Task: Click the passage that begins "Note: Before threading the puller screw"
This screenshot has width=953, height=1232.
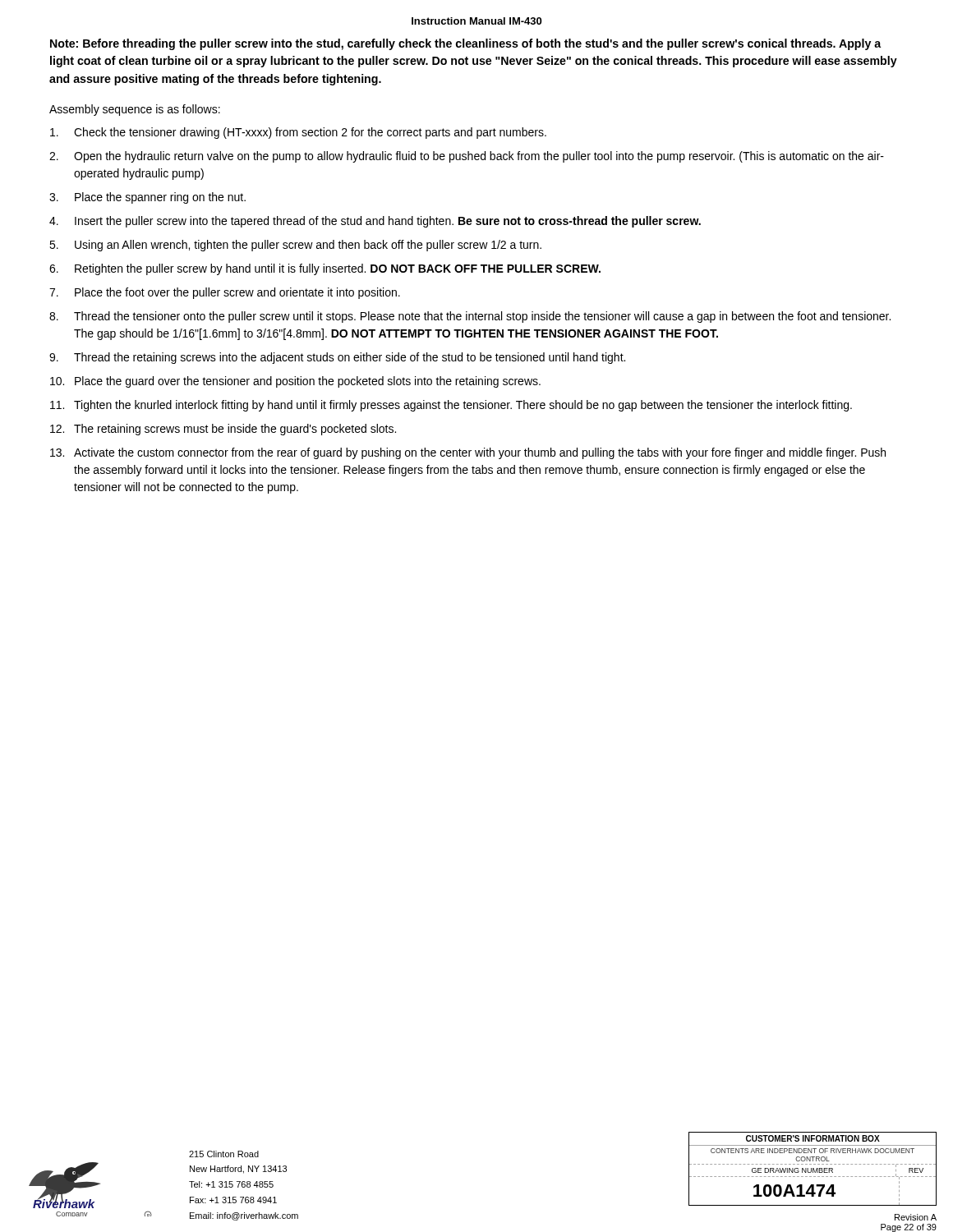Action: (x=473, y=61)
